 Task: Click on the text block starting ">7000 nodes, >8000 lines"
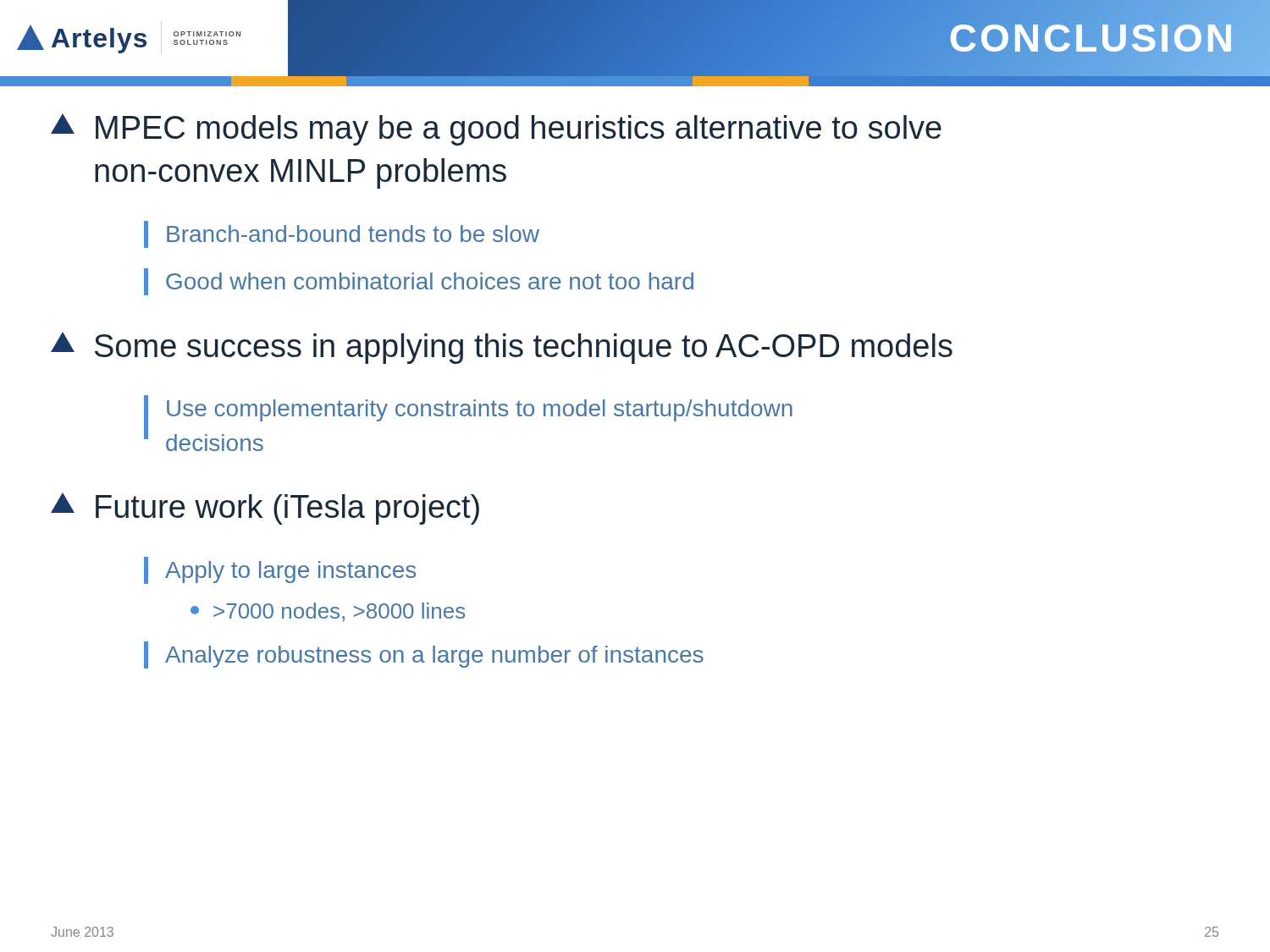tap(328, 612)
